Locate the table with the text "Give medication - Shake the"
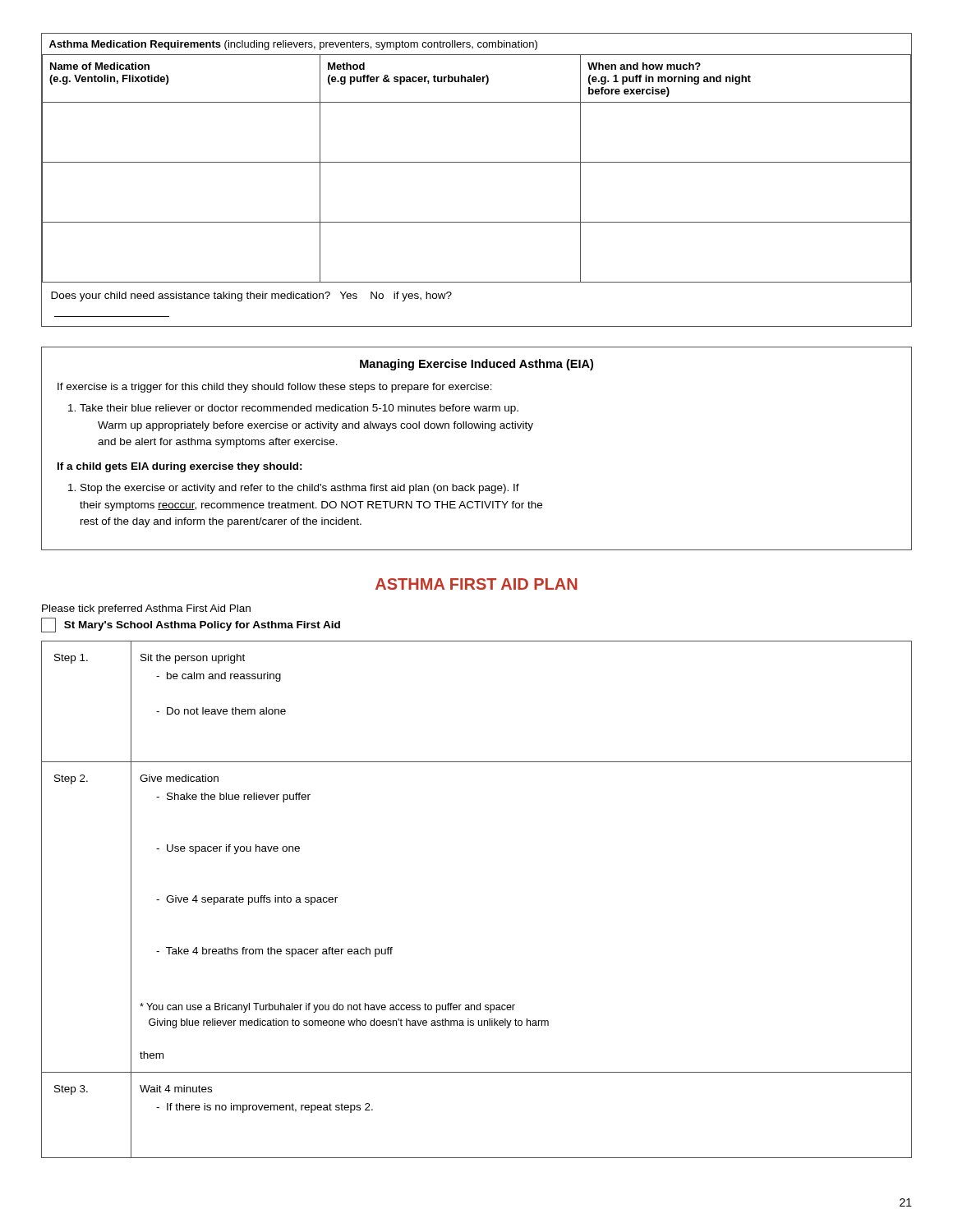The width and height of the screenshot is (953, 1232). tap(476, 899)
